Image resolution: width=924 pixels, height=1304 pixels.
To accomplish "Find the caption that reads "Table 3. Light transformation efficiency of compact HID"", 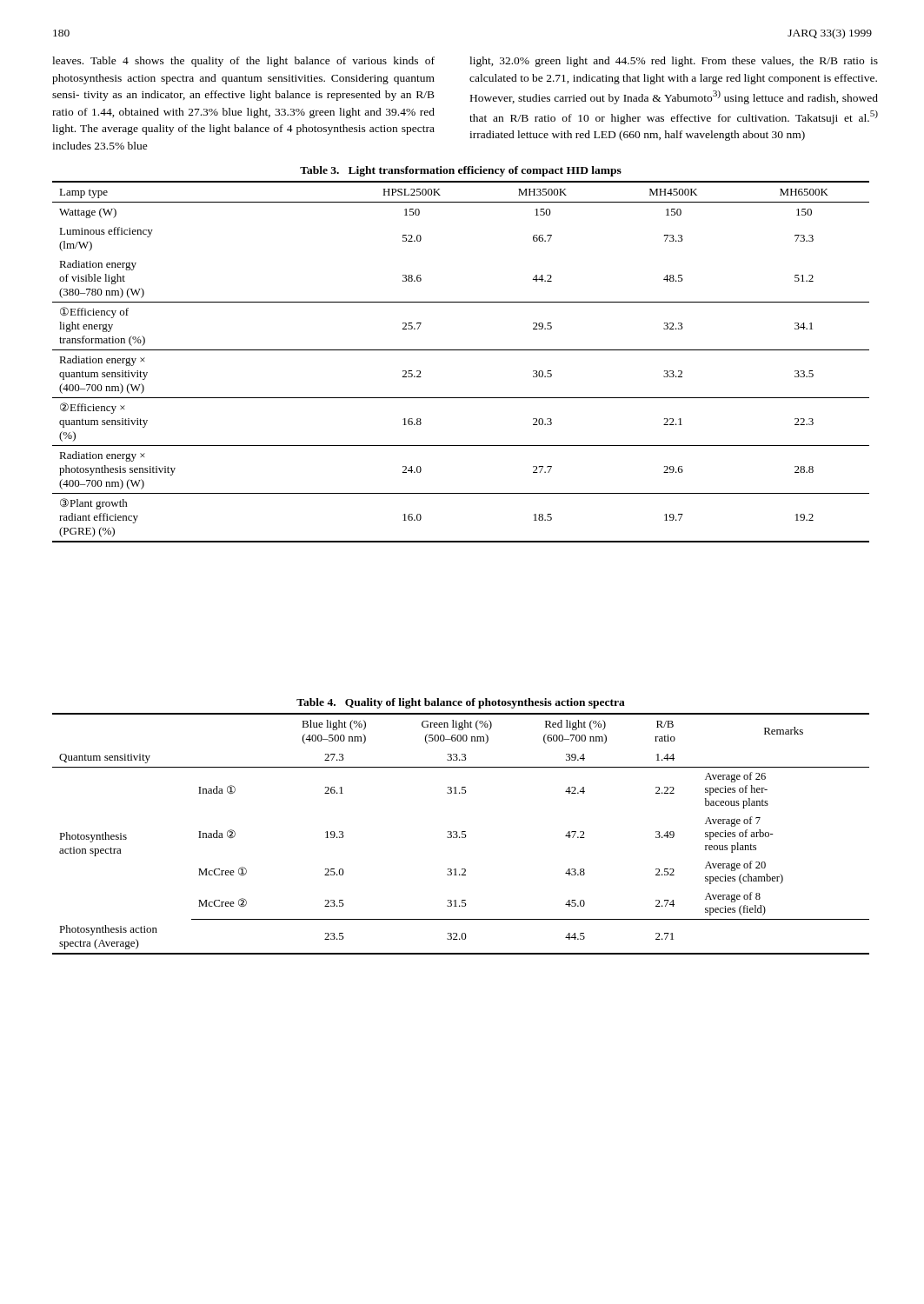I will pos(461,170).
